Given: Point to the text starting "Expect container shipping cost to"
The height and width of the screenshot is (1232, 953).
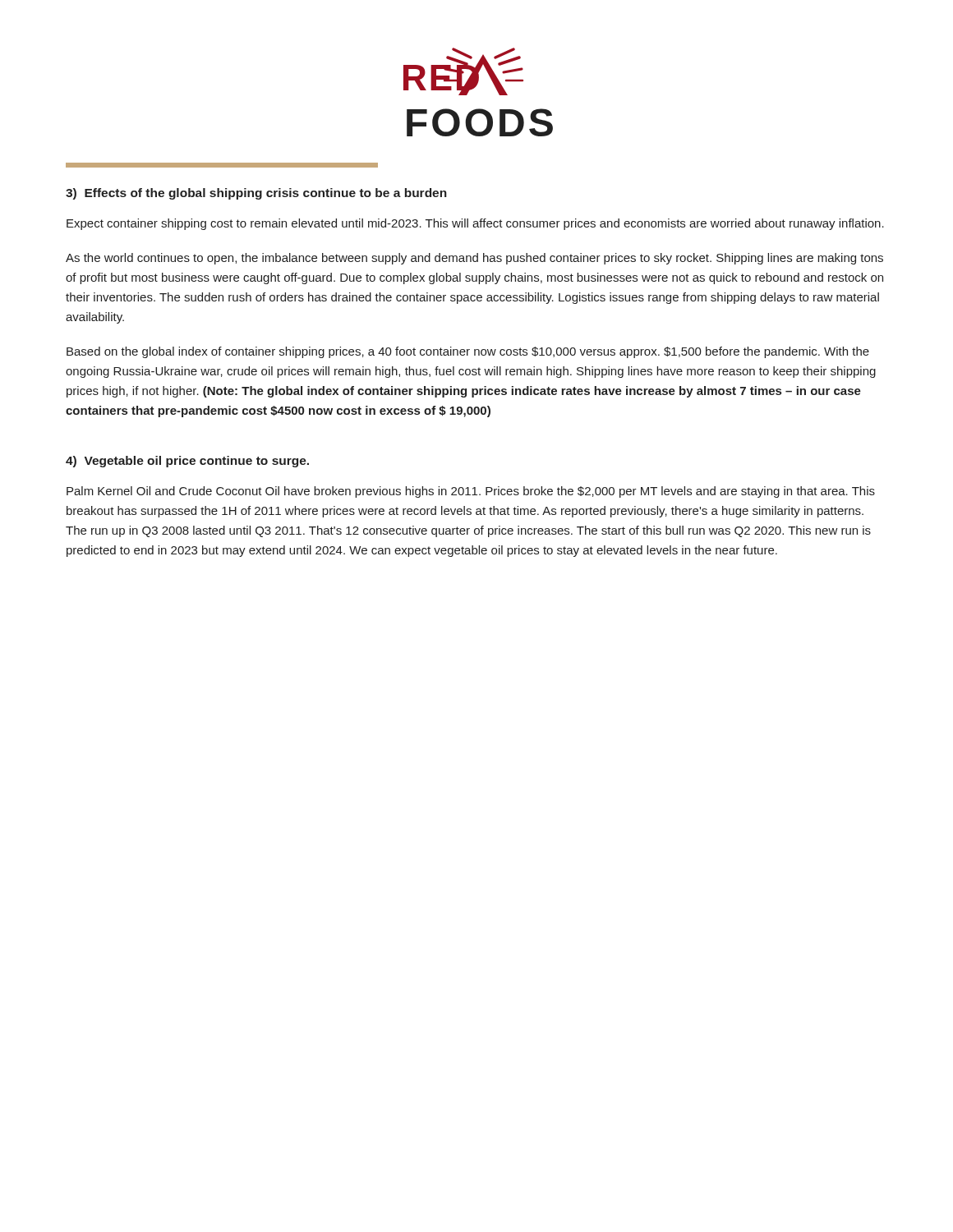Looking at the screenshot, I should coord(475,223).
